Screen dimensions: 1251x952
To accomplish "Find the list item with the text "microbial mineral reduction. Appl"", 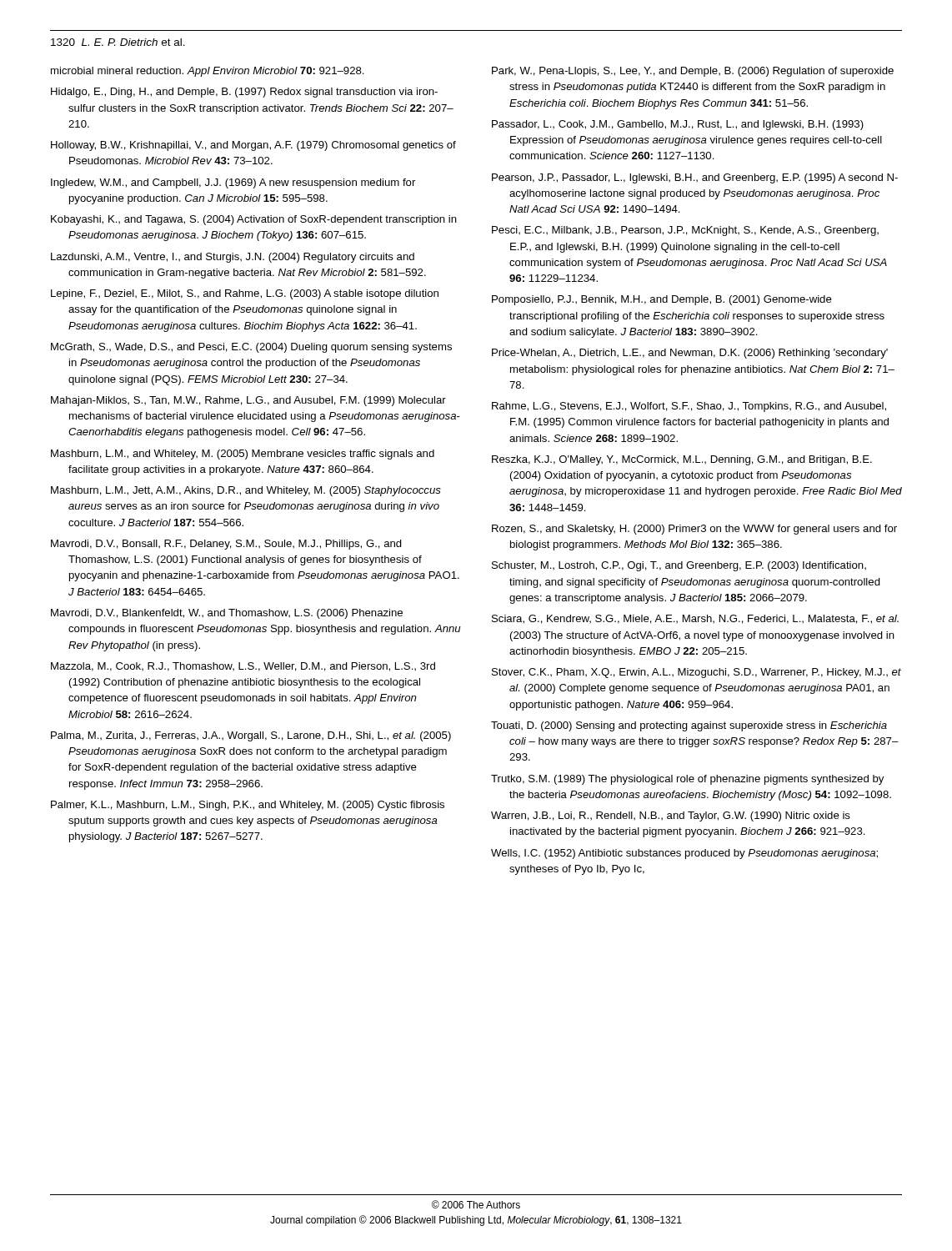I will tap(207, 70).
